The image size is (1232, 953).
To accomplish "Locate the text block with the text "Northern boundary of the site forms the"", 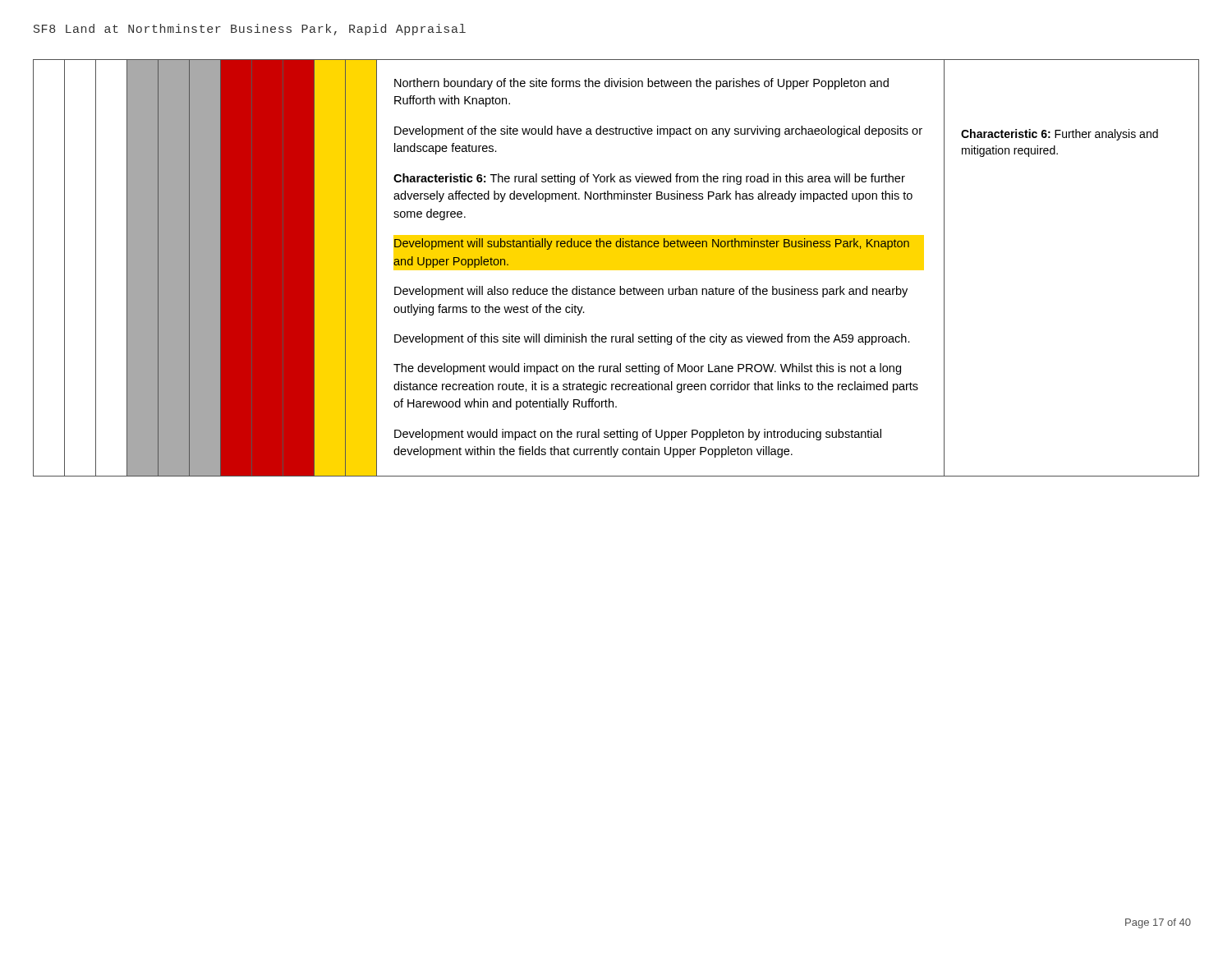I will coord(659,268).
